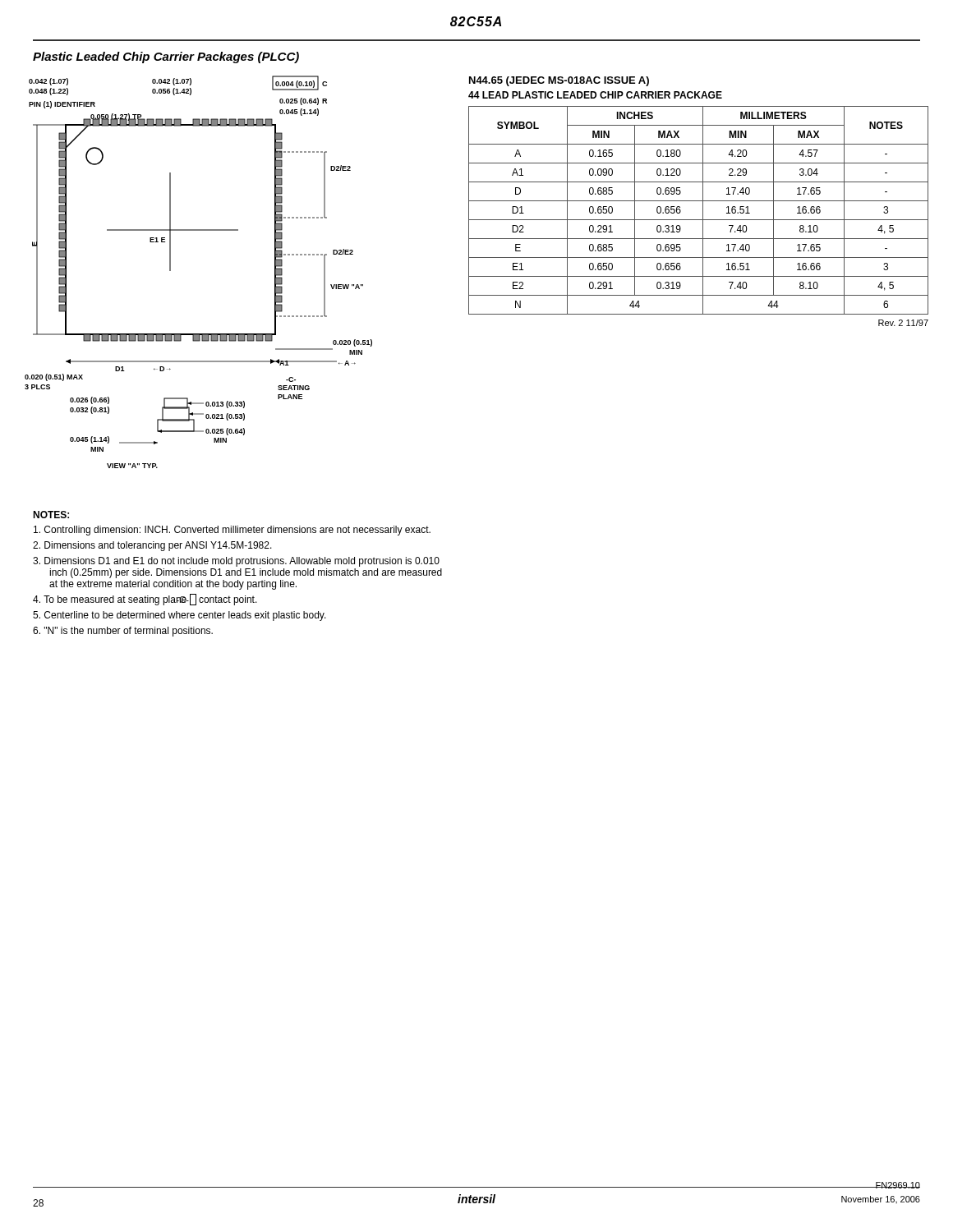
Task: Select the text starting "N44.65 (JEDEC MS-018AC ISSUE A)"
Action: click(698, 201)
